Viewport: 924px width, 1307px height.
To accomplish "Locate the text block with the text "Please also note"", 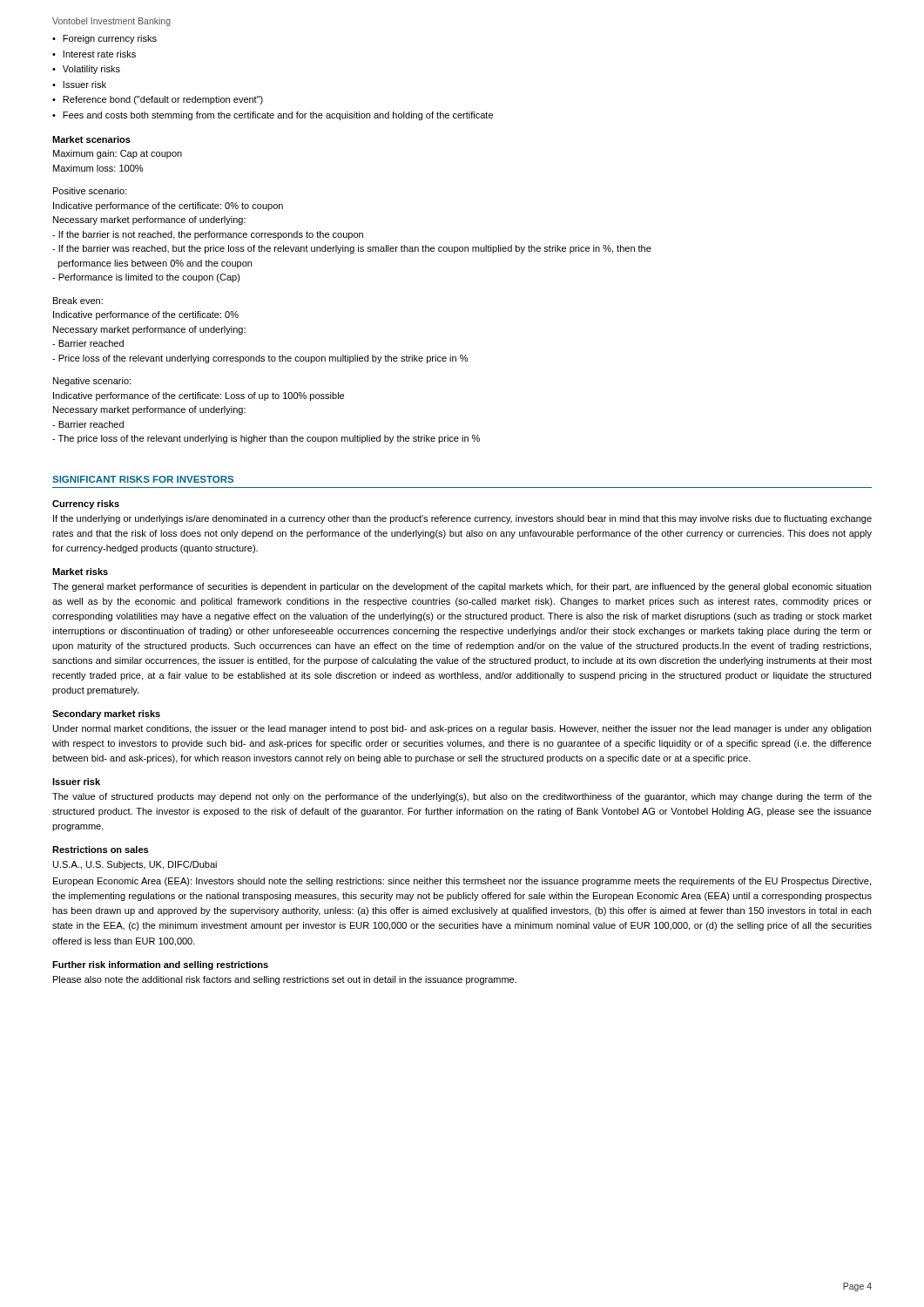I will tap(285, 979).
